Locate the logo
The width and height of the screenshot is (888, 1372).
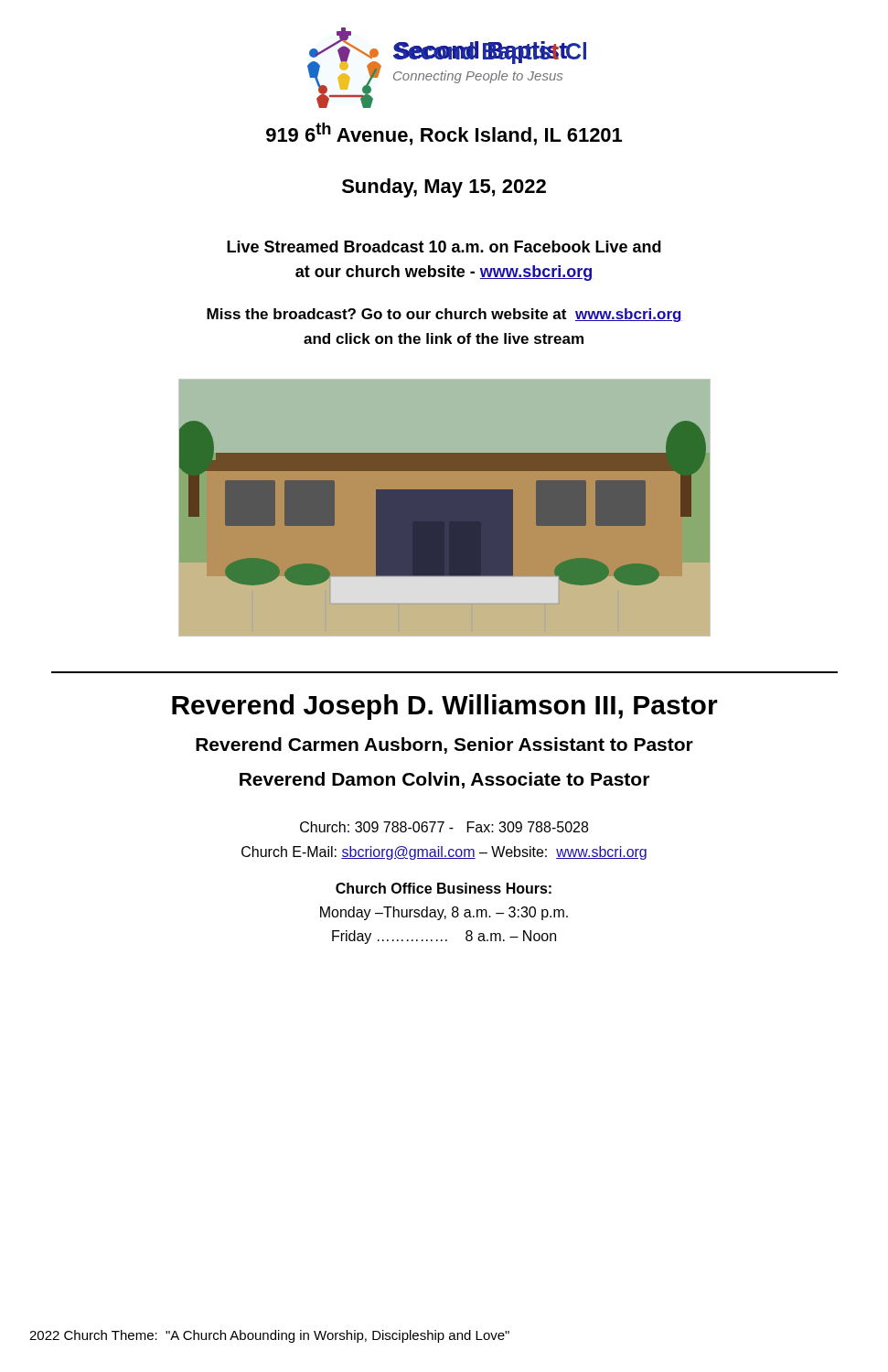(x=444, y=69)
